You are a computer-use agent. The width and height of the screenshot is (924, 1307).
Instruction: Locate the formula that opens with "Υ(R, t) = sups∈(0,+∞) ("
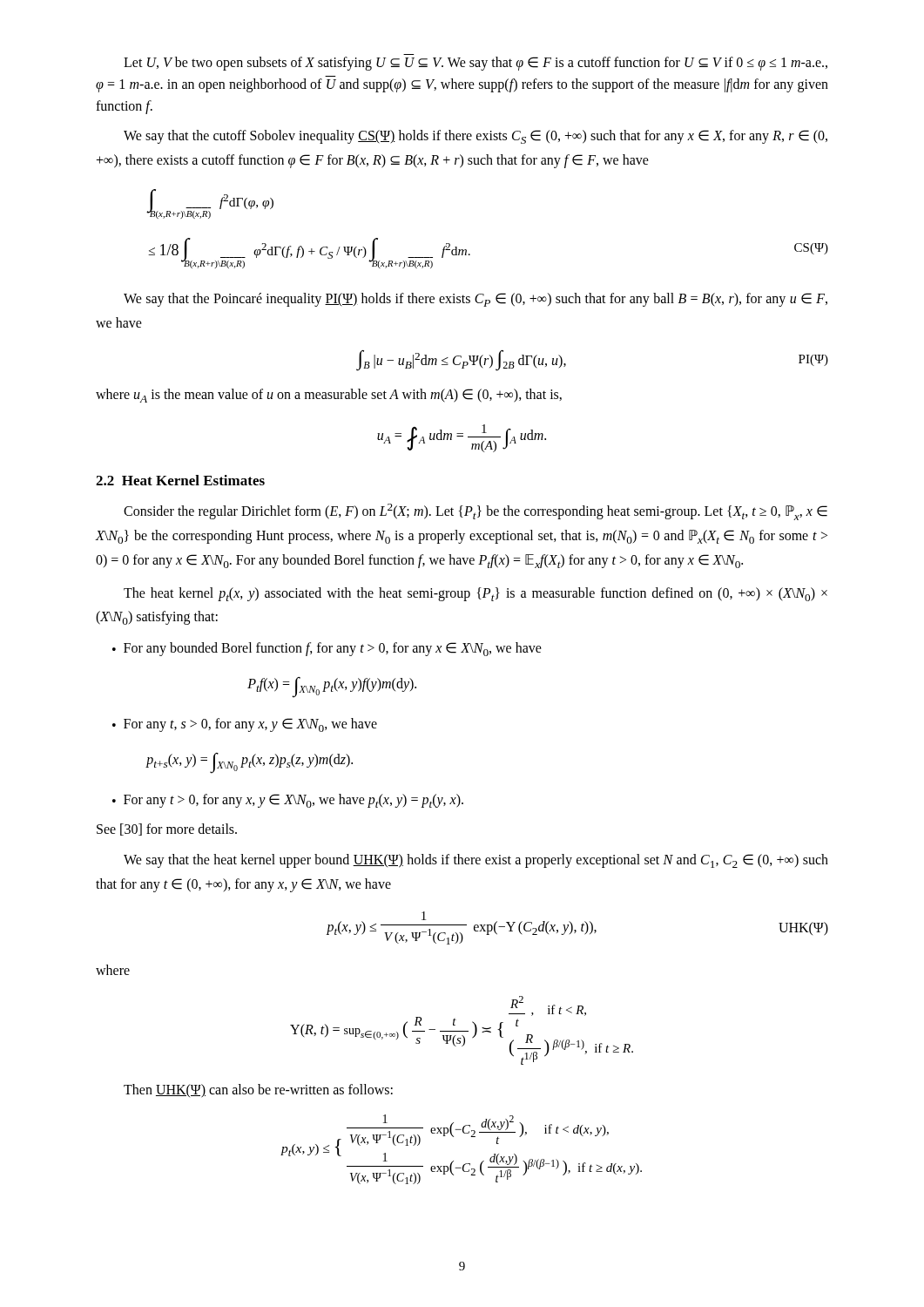pos(462,1031)
